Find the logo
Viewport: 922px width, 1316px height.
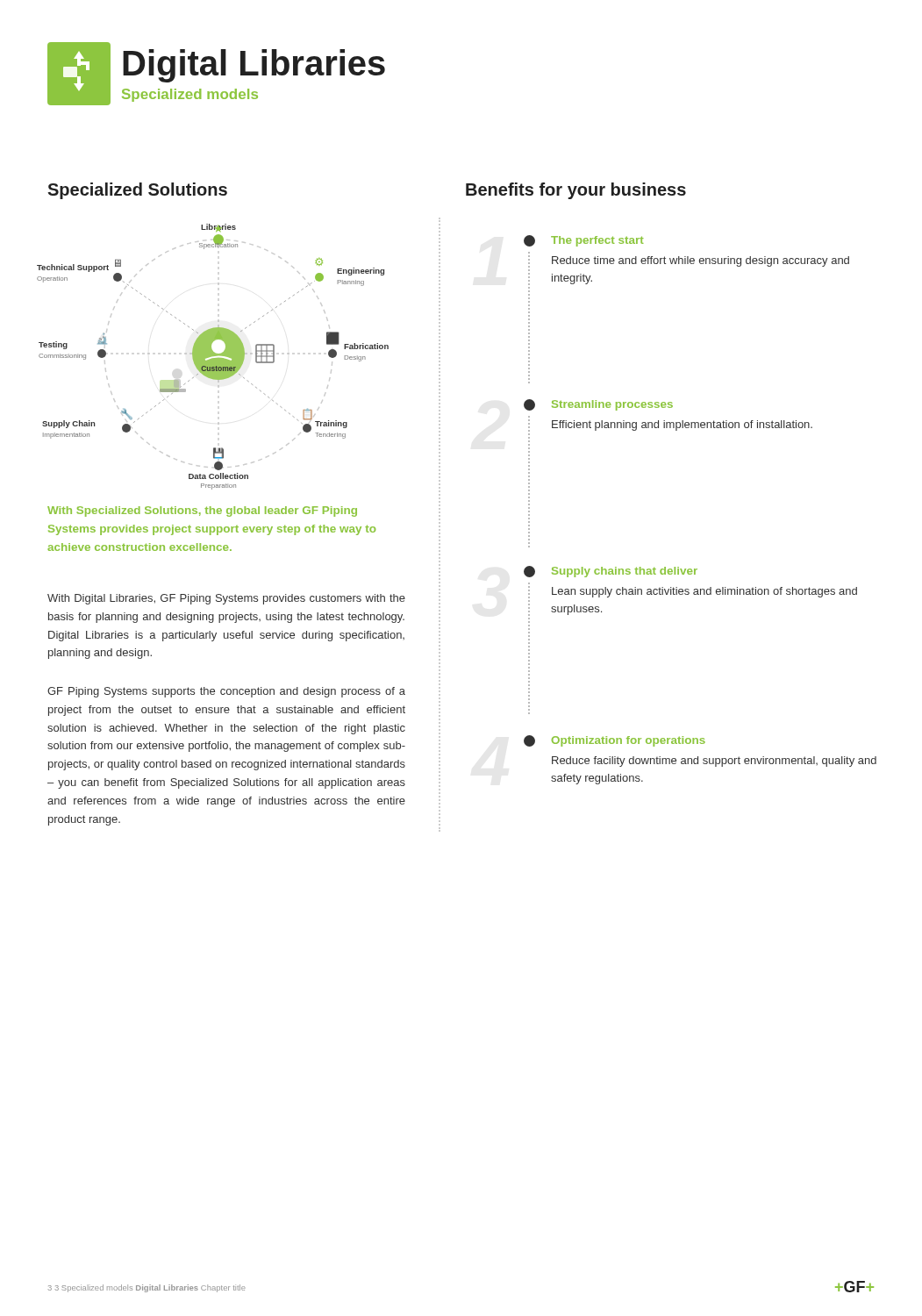click(79, 74)
